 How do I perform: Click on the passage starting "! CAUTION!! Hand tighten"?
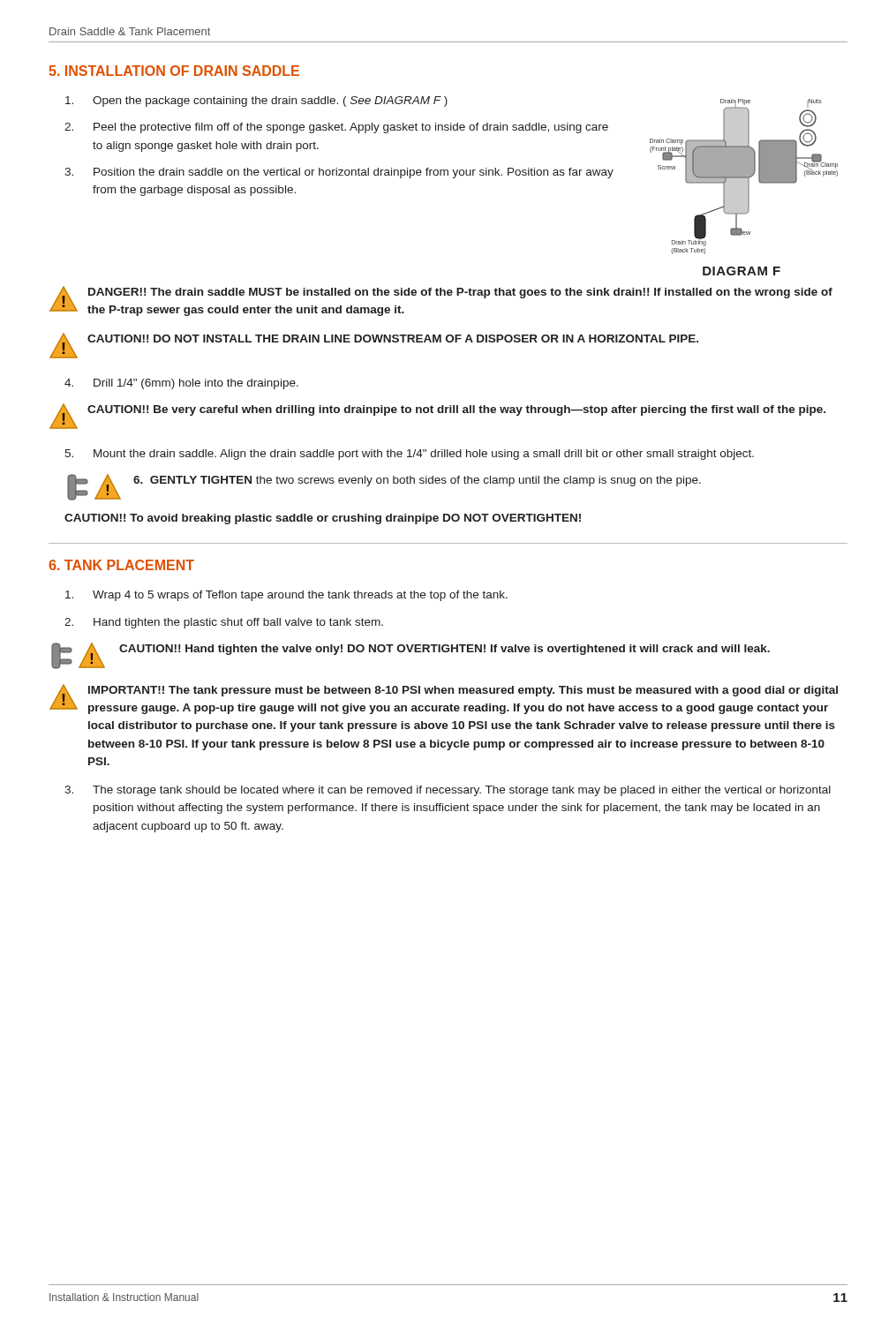(409, 655)
